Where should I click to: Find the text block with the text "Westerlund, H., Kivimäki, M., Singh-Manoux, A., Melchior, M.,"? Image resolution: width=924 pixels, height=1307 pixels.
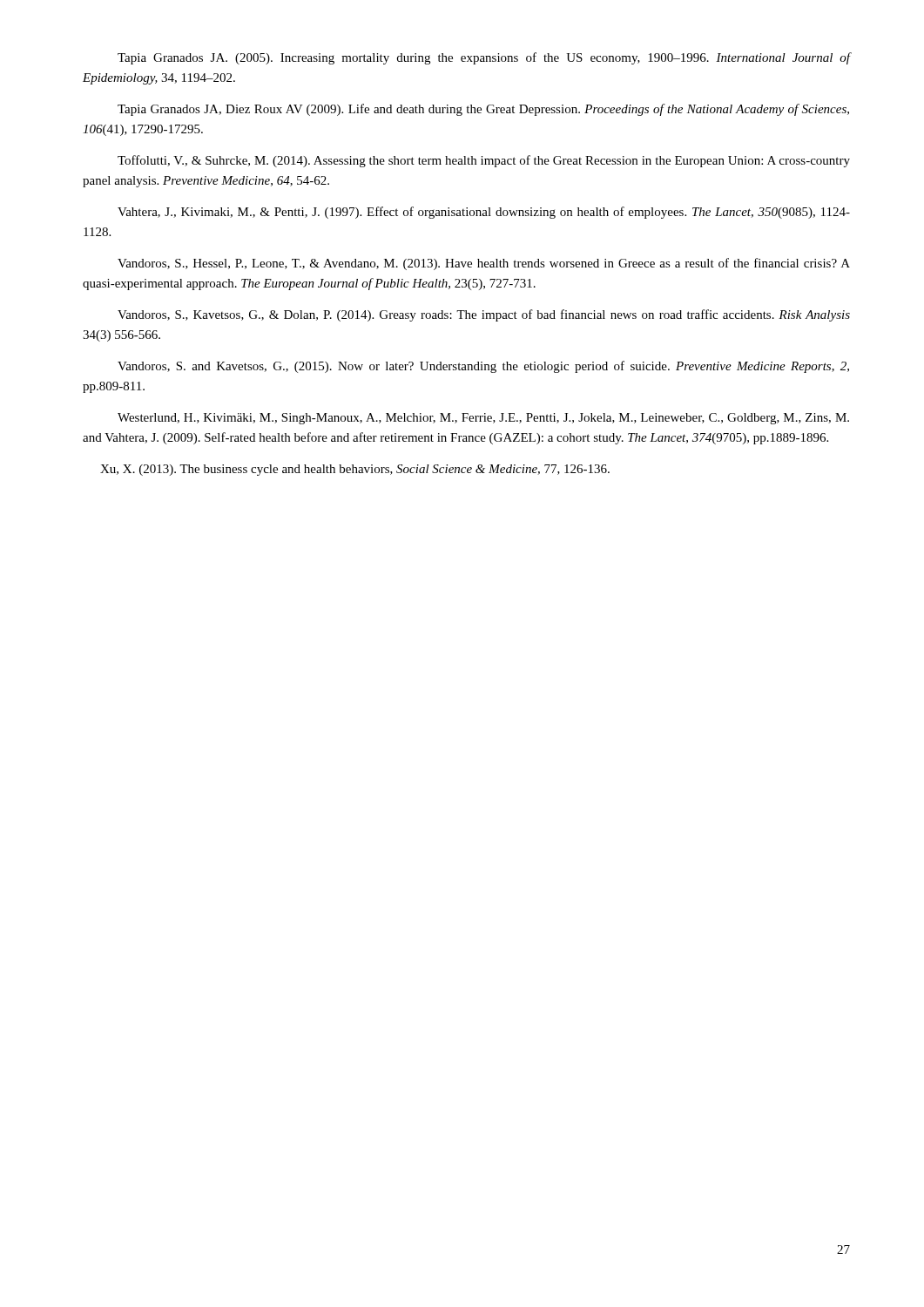click(466, 427)
